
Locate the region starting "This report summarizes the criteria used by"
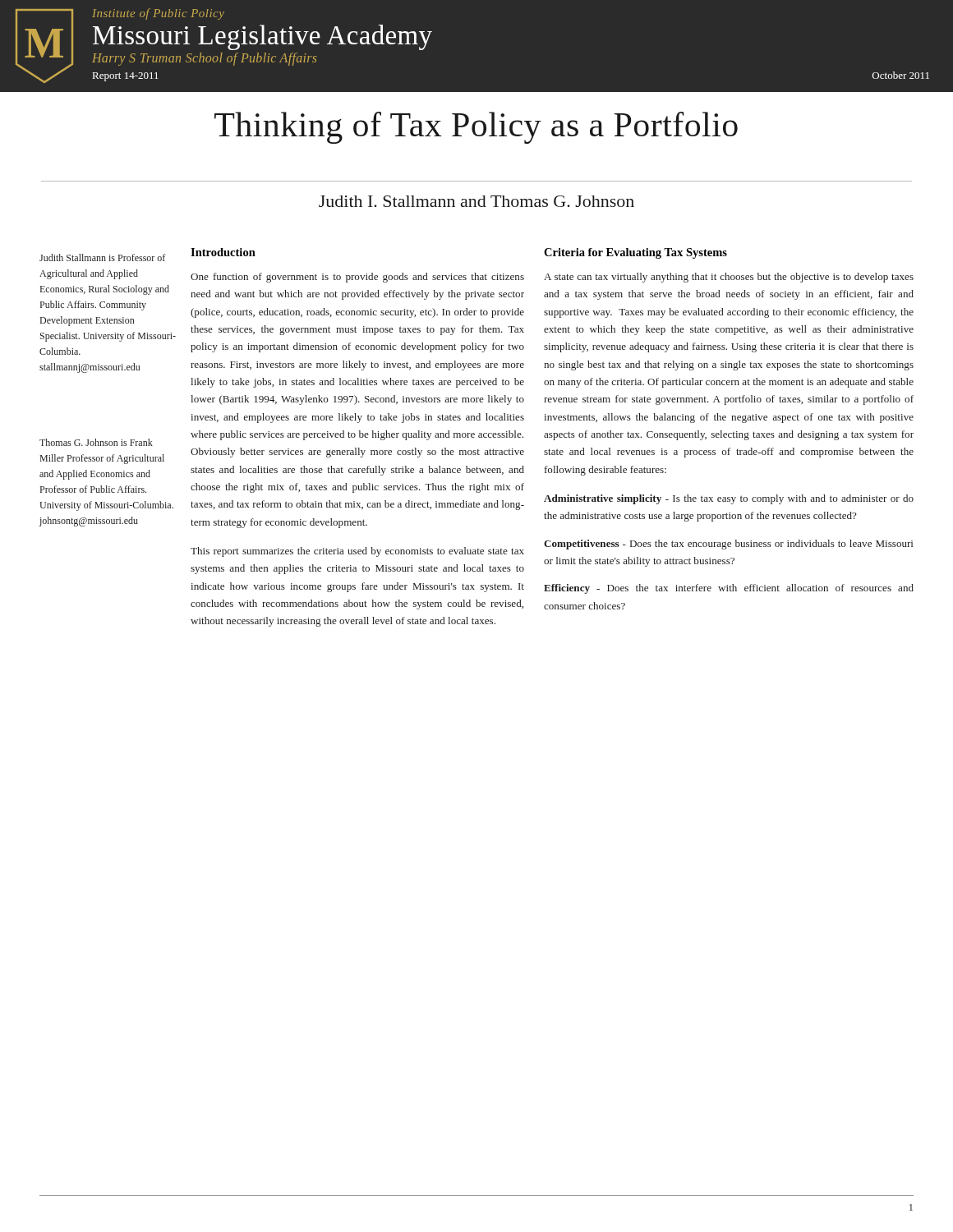coord(357,586)
